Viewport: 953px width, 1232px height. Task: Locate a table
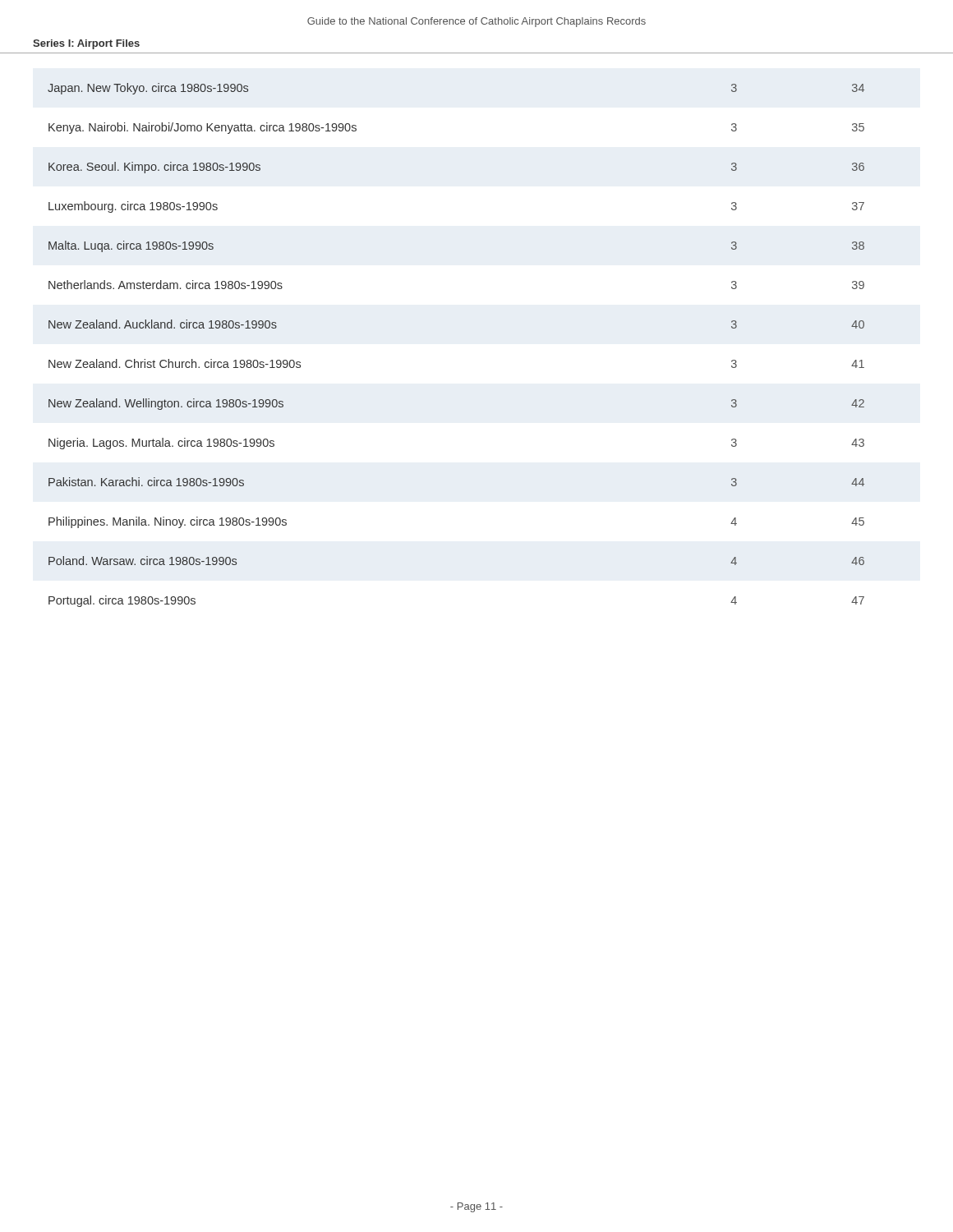tap(476, 344)
